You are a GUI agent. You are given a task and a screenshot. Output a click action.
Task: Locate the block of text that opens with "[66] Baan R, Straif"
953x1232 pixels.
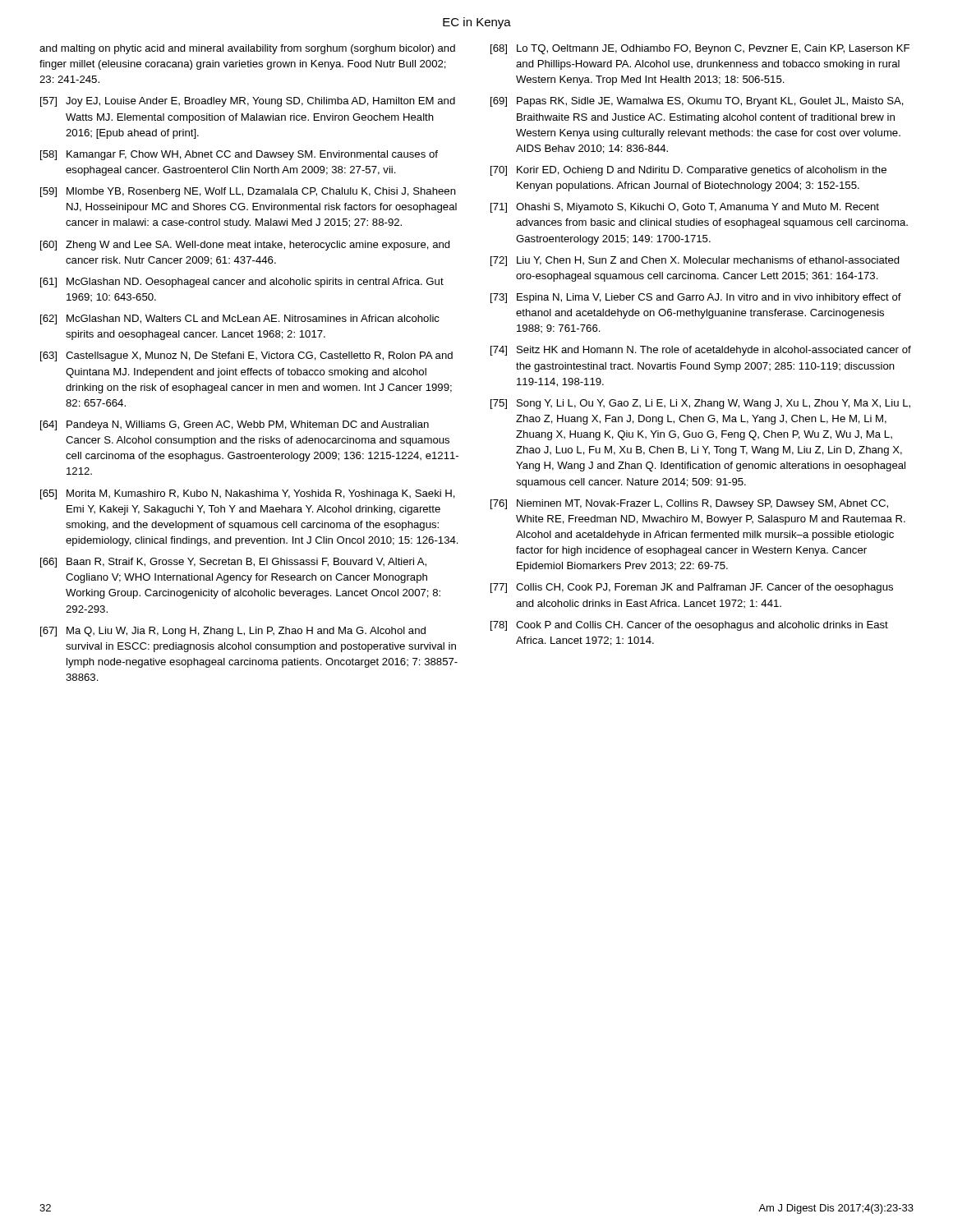click(x=251, y=585)
